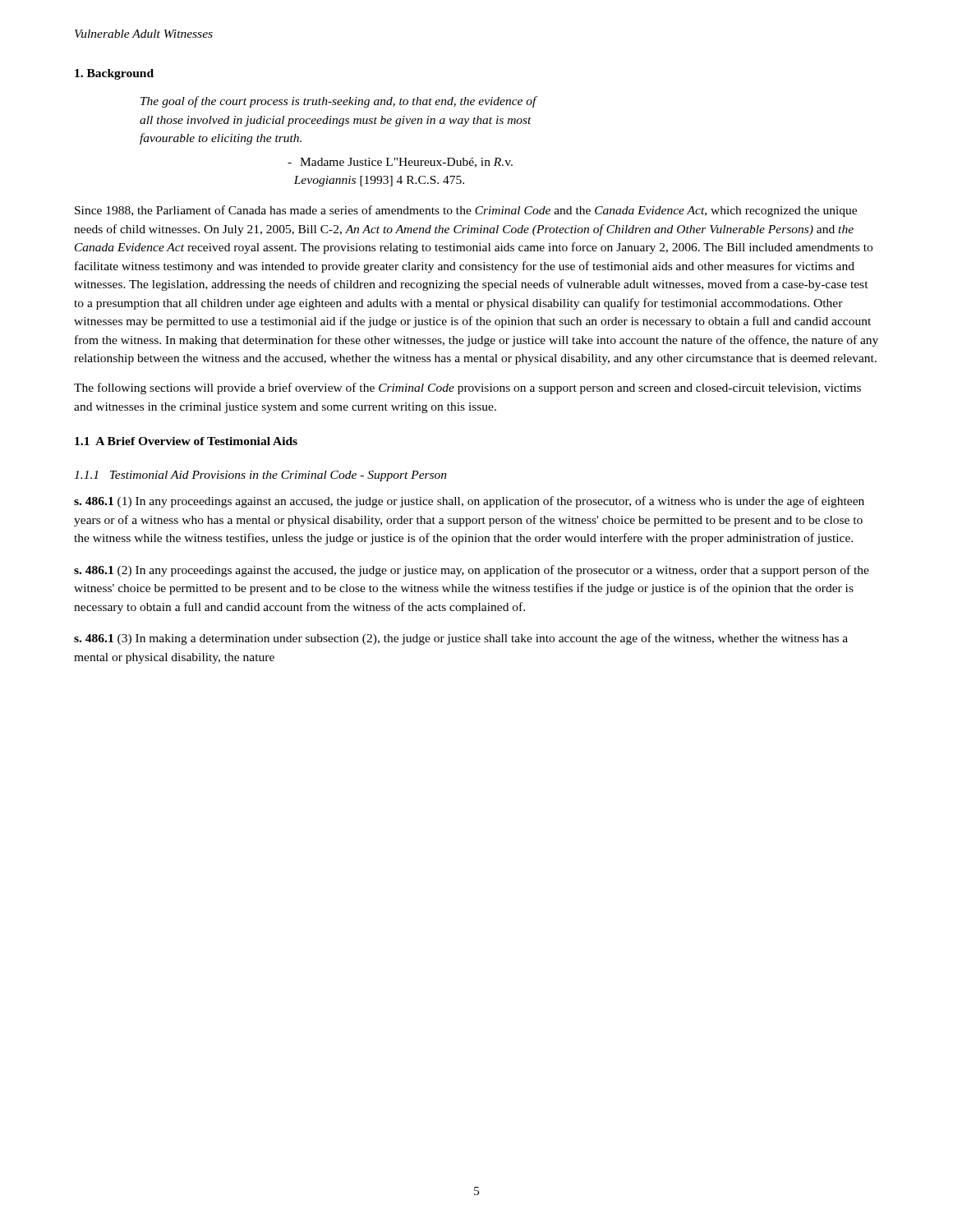953x1232 pixels.
Task: Click on the text block with the text "s. 486.1 (1) In any"
Action: point(469,519)
